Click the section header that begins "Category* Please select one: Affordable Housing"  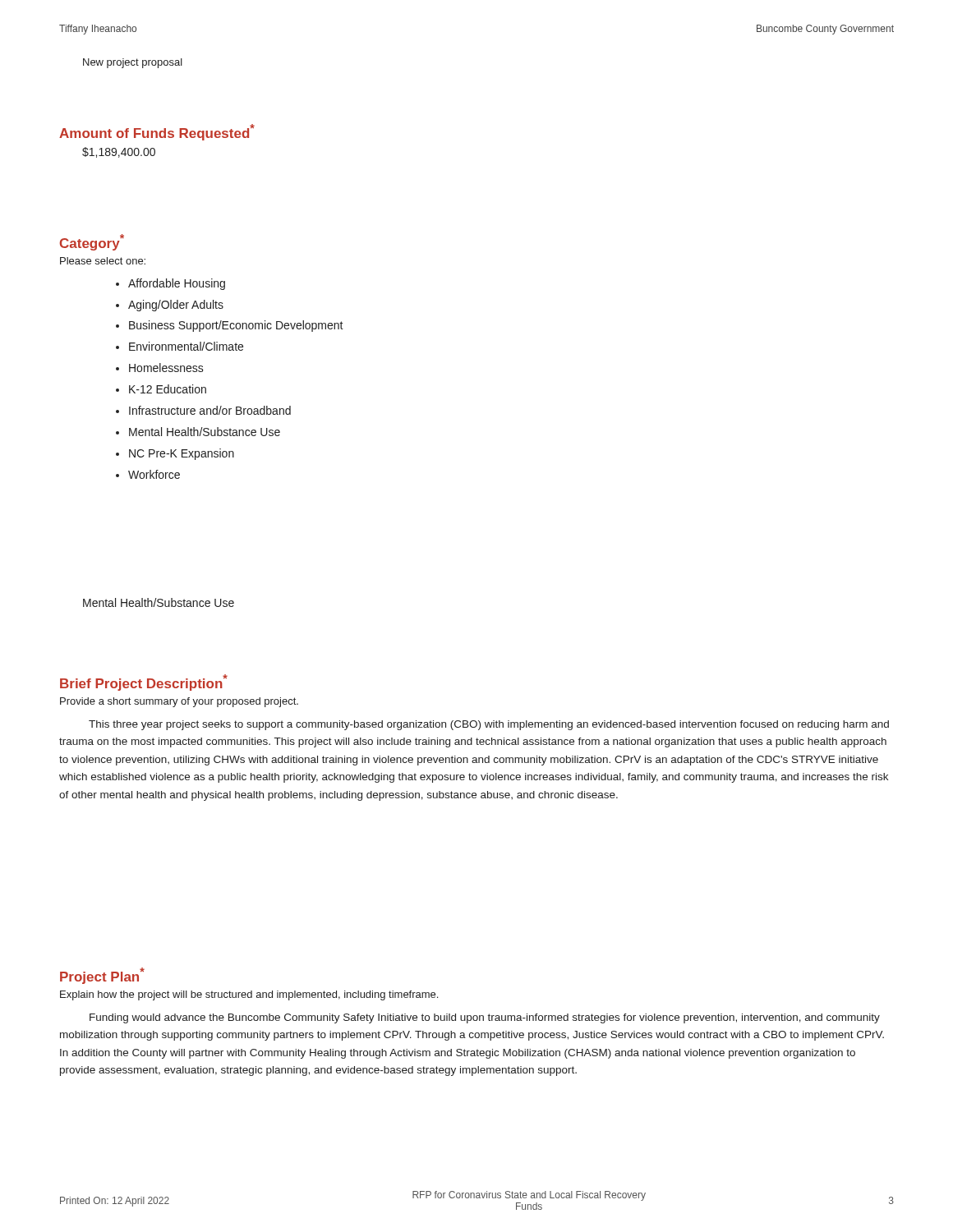coord(201,359)
